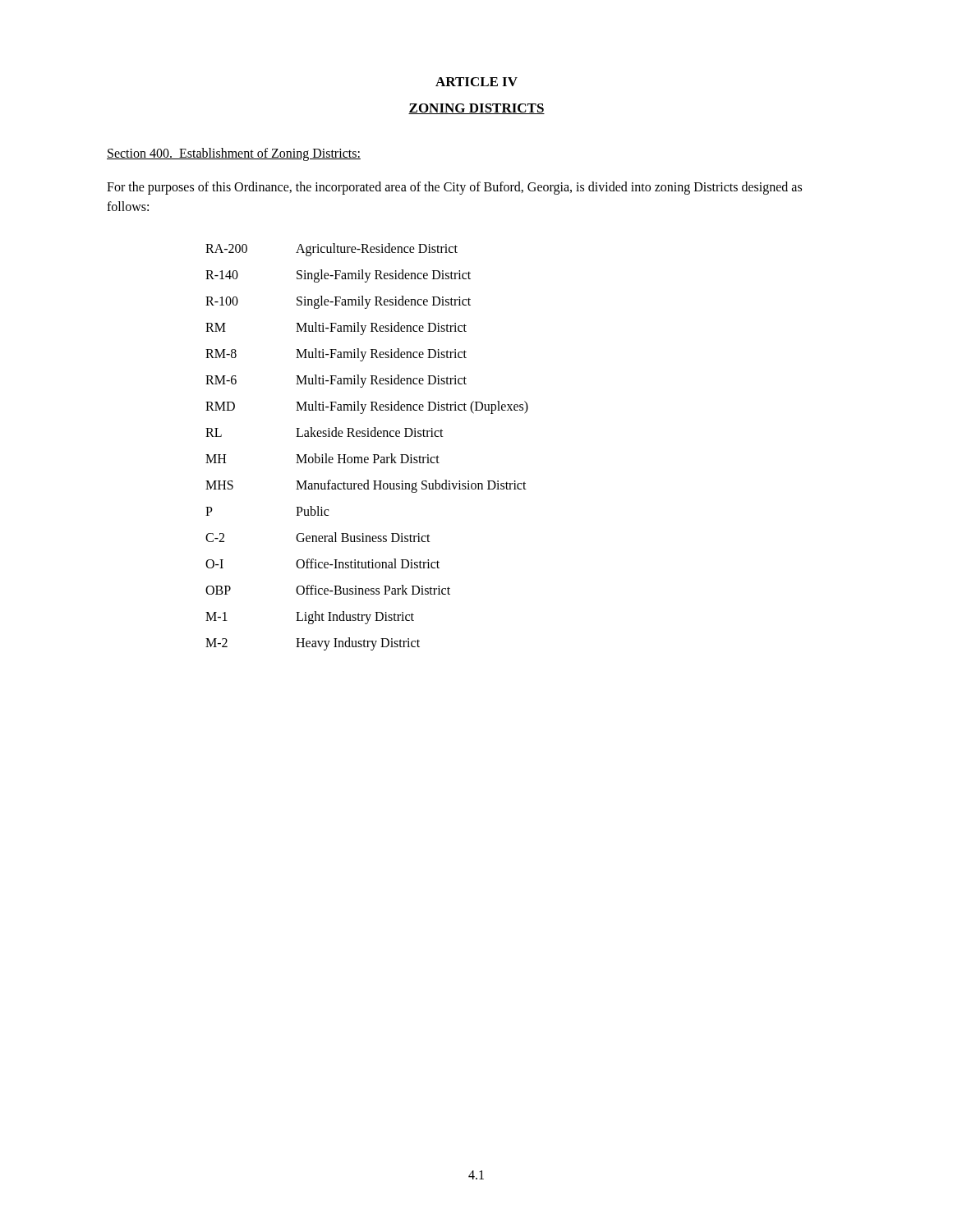Find the element starting "O-I Office-Institutional District"
Viewport: 953px width, 1232px height.
click(323, 564)
